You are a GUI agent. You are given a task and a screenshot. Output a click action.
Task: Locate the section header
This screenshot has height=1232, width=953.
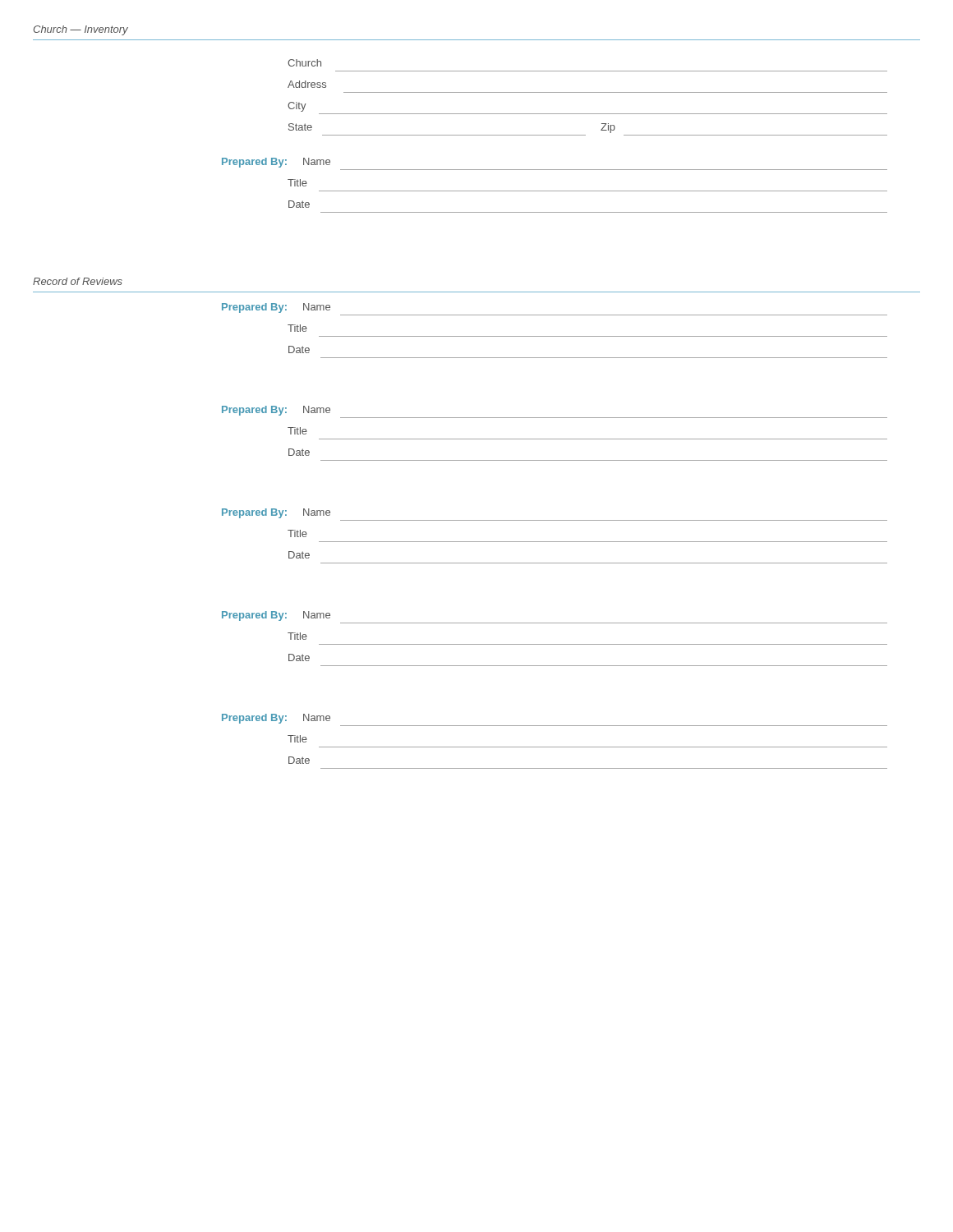click(x=476, y=284)
